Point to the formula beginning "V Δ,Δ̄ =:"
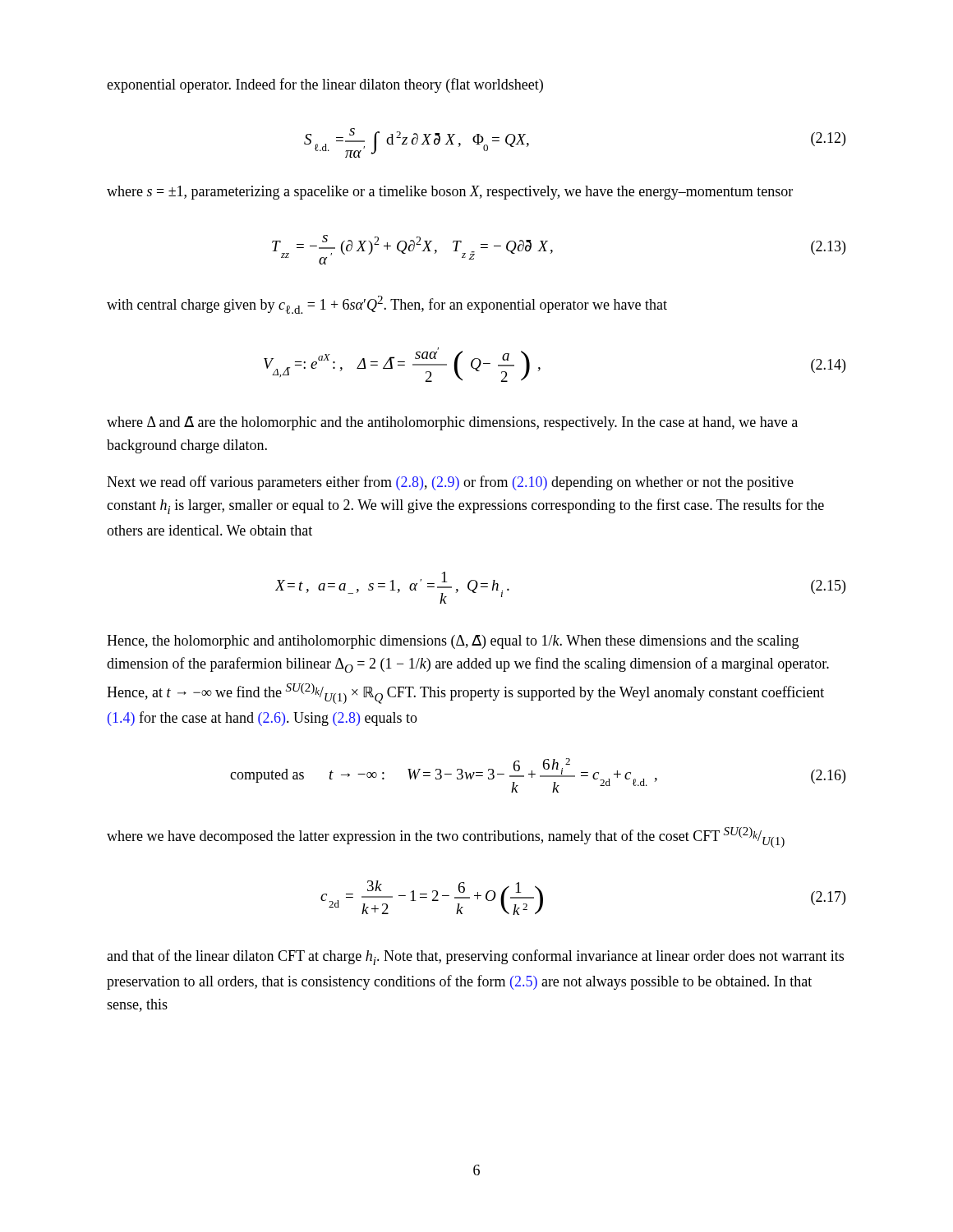The width and height of the screenshot is (953, 1232). (476, 365)
